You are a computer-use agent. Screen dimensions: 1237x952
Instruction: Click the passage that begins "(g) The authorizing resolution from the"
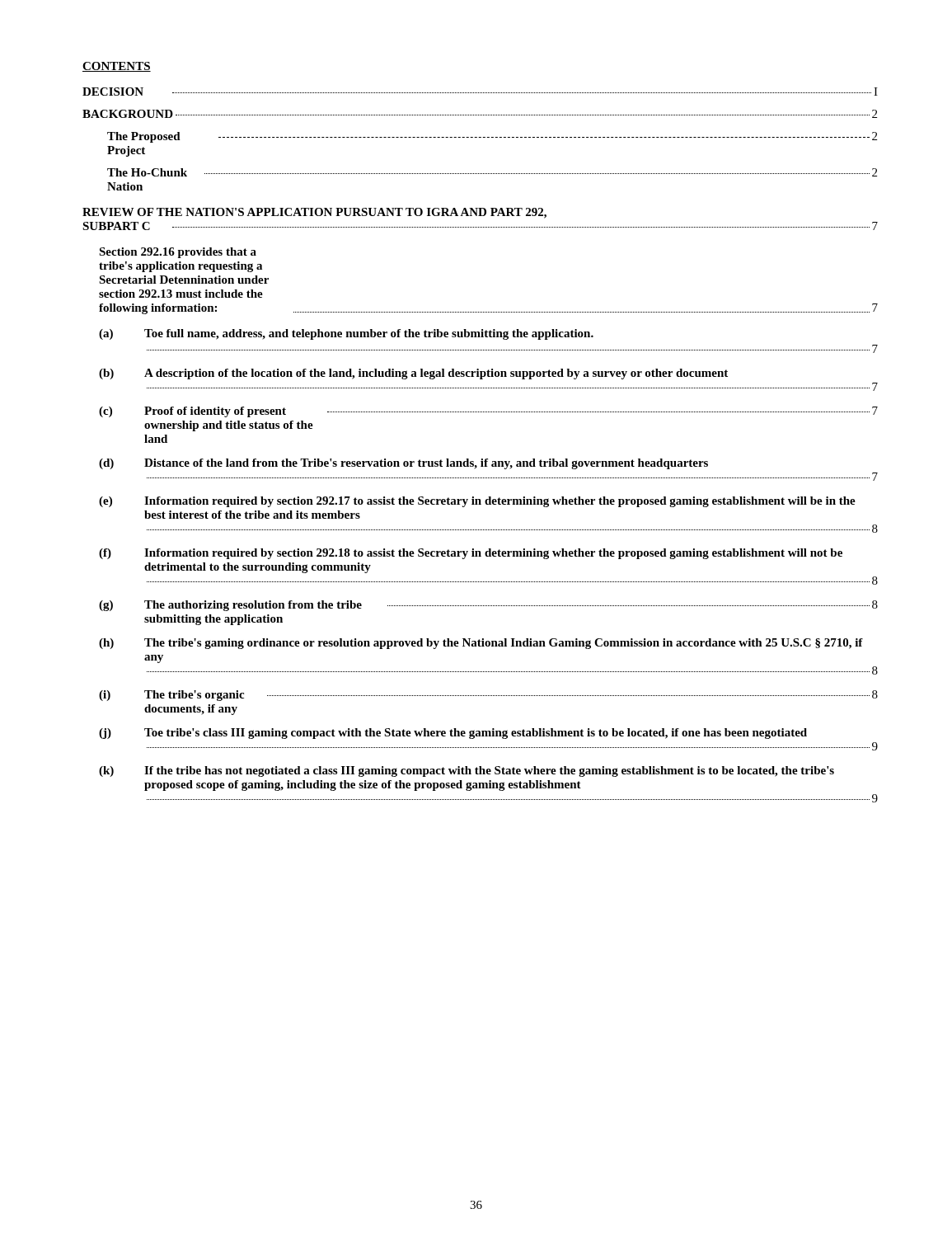pyautogui.click(x=488, y=612)
